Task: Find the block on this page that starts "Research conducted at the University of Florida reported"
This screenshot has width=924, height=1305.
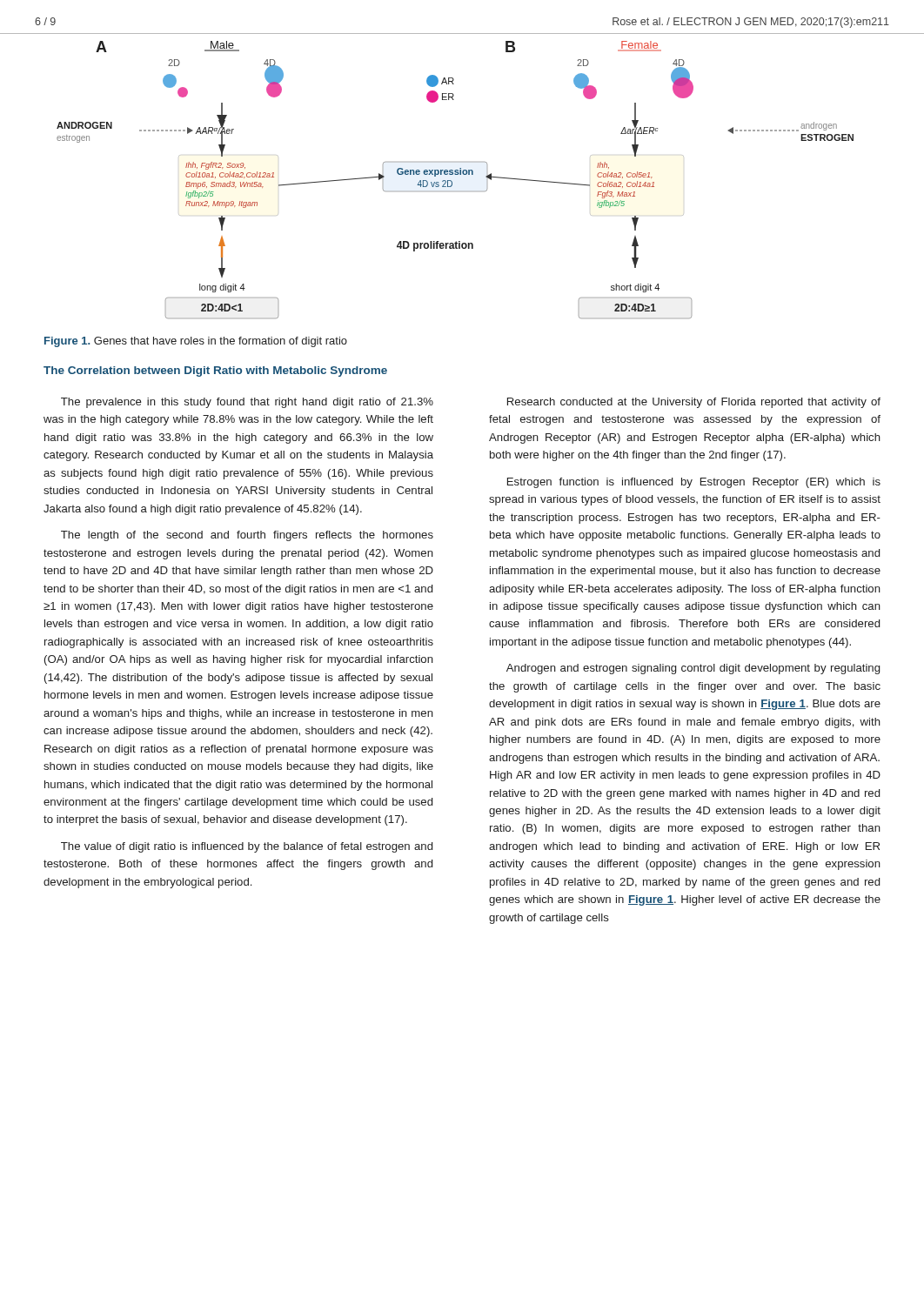Action: coord(685,660)
